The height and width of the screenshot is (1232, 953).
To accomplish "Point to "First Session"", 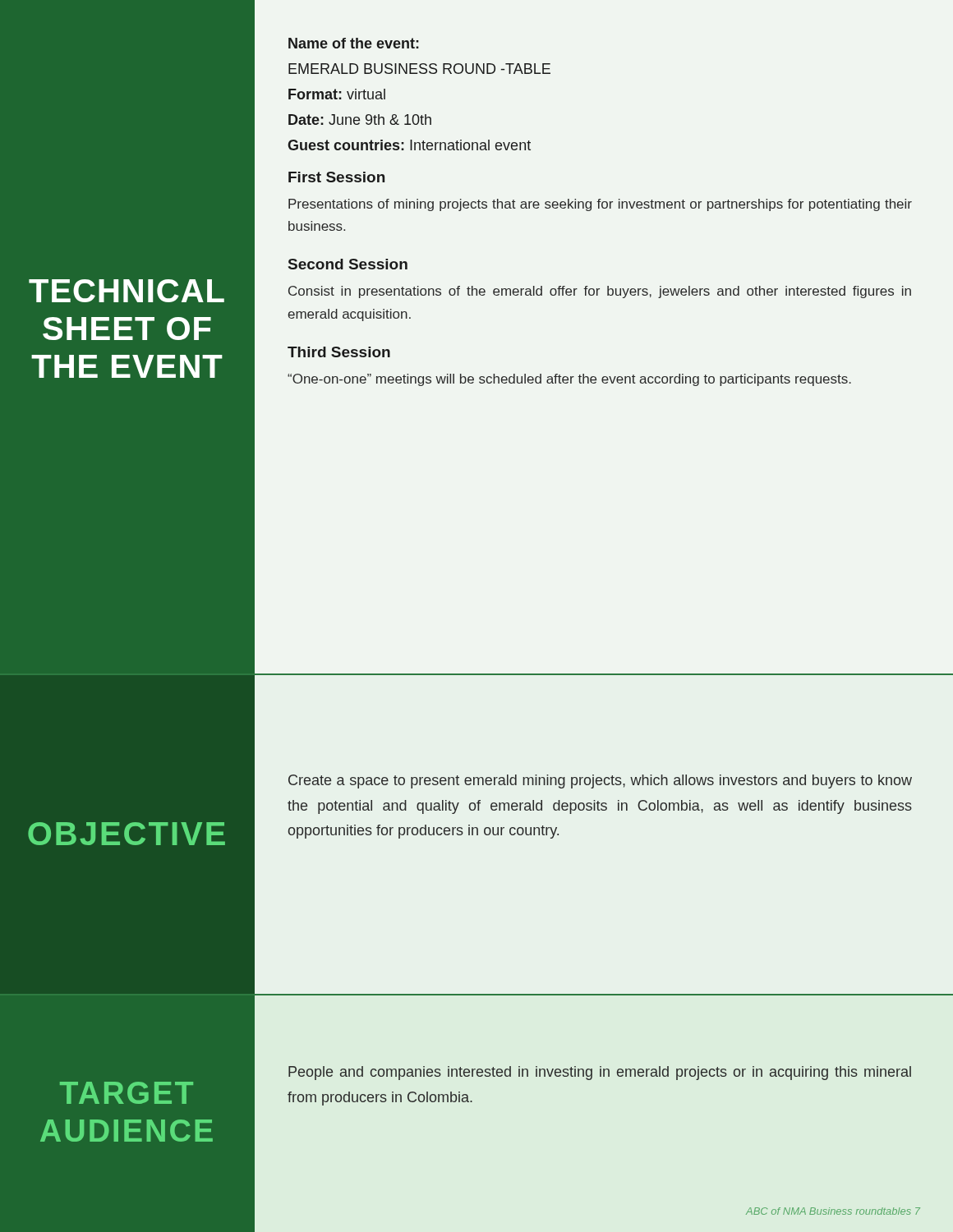I will (336, 177).
